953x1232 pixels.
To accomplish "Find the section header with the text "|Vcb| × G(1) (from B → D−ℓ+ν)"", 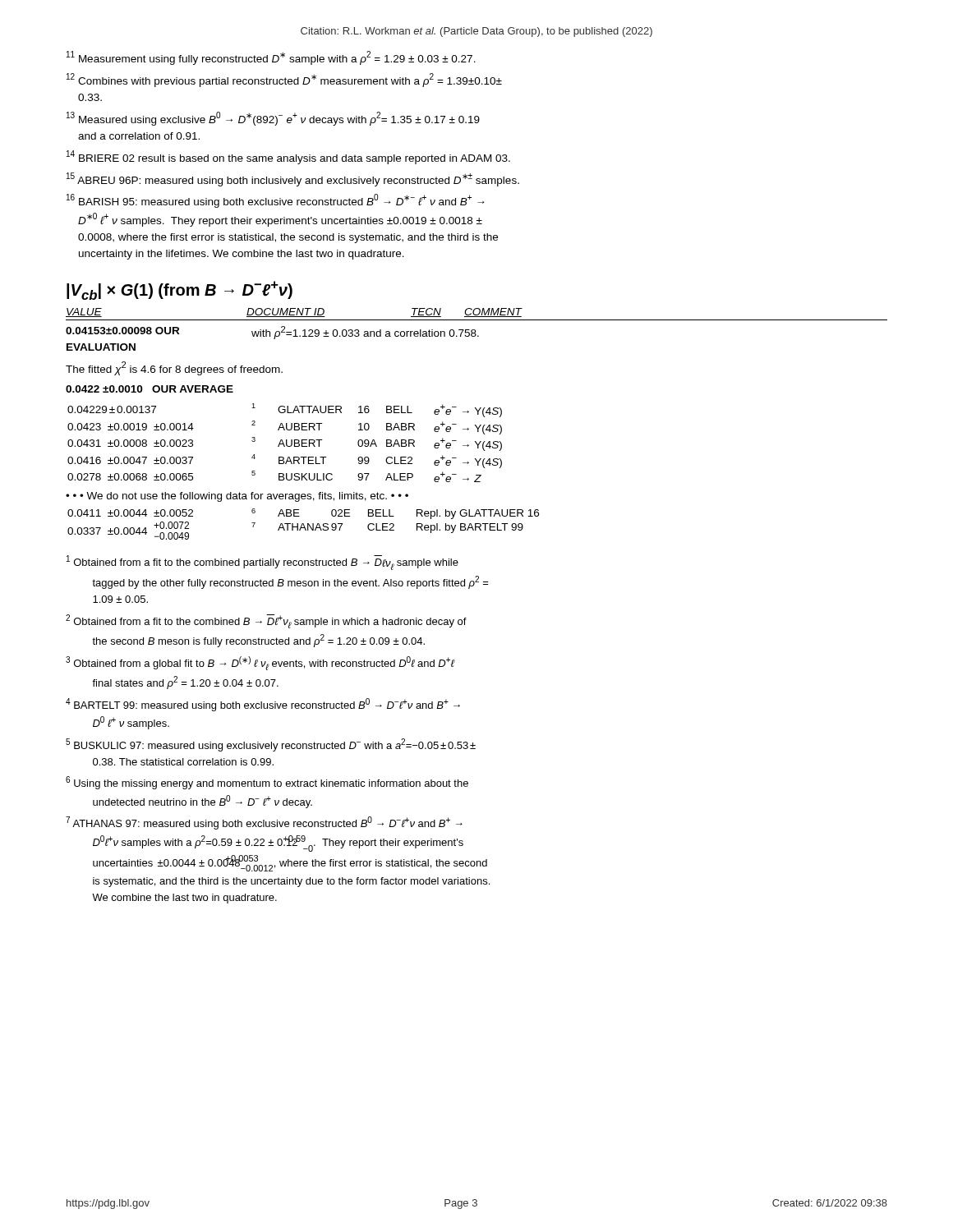I will [179, 290].
